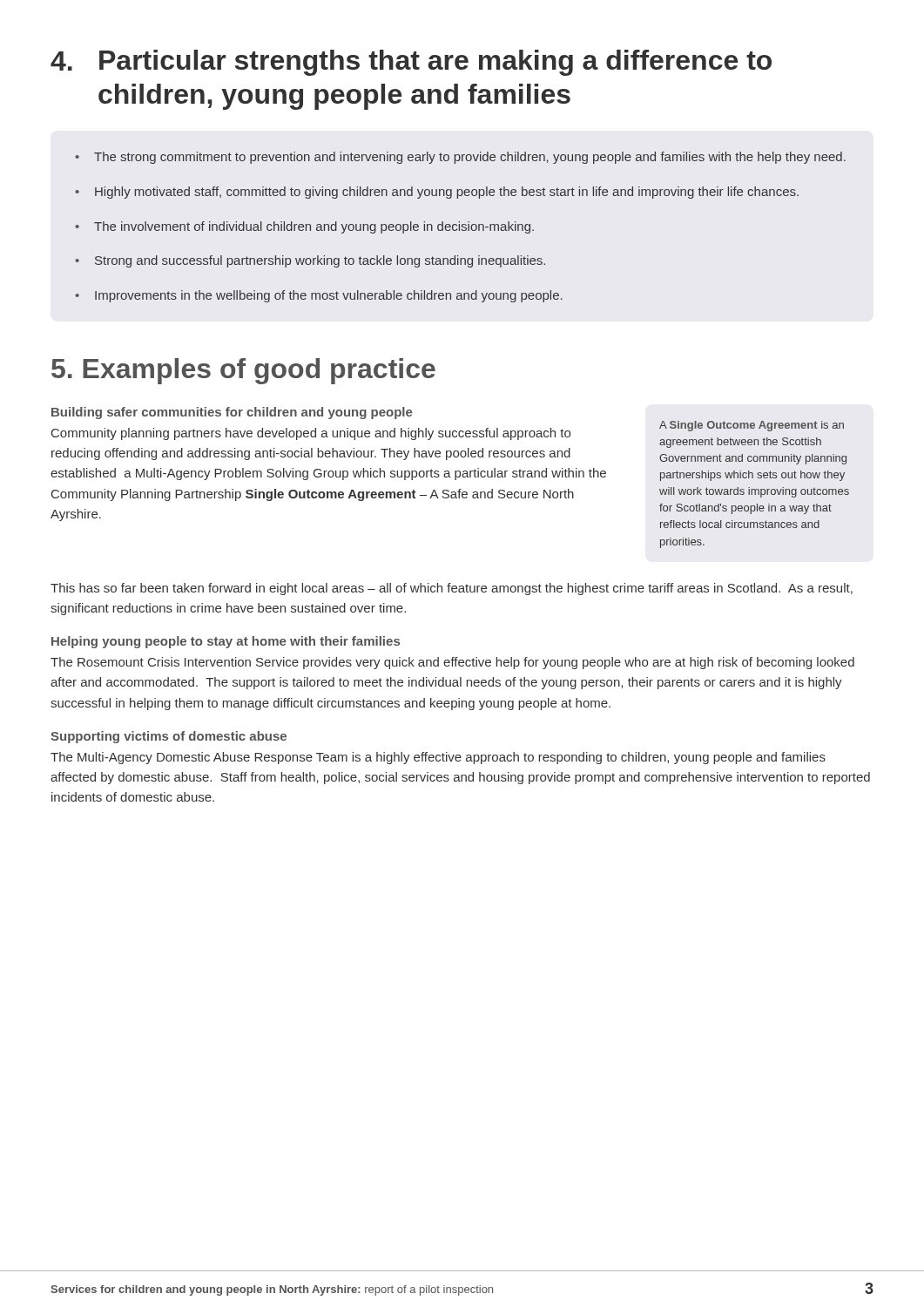Locate the block of text that opens with "The Multi-Agency Domestic Abuse"
Image resolution: width=924 pixels, height=1307 pixels.
(x=461, y=777)
